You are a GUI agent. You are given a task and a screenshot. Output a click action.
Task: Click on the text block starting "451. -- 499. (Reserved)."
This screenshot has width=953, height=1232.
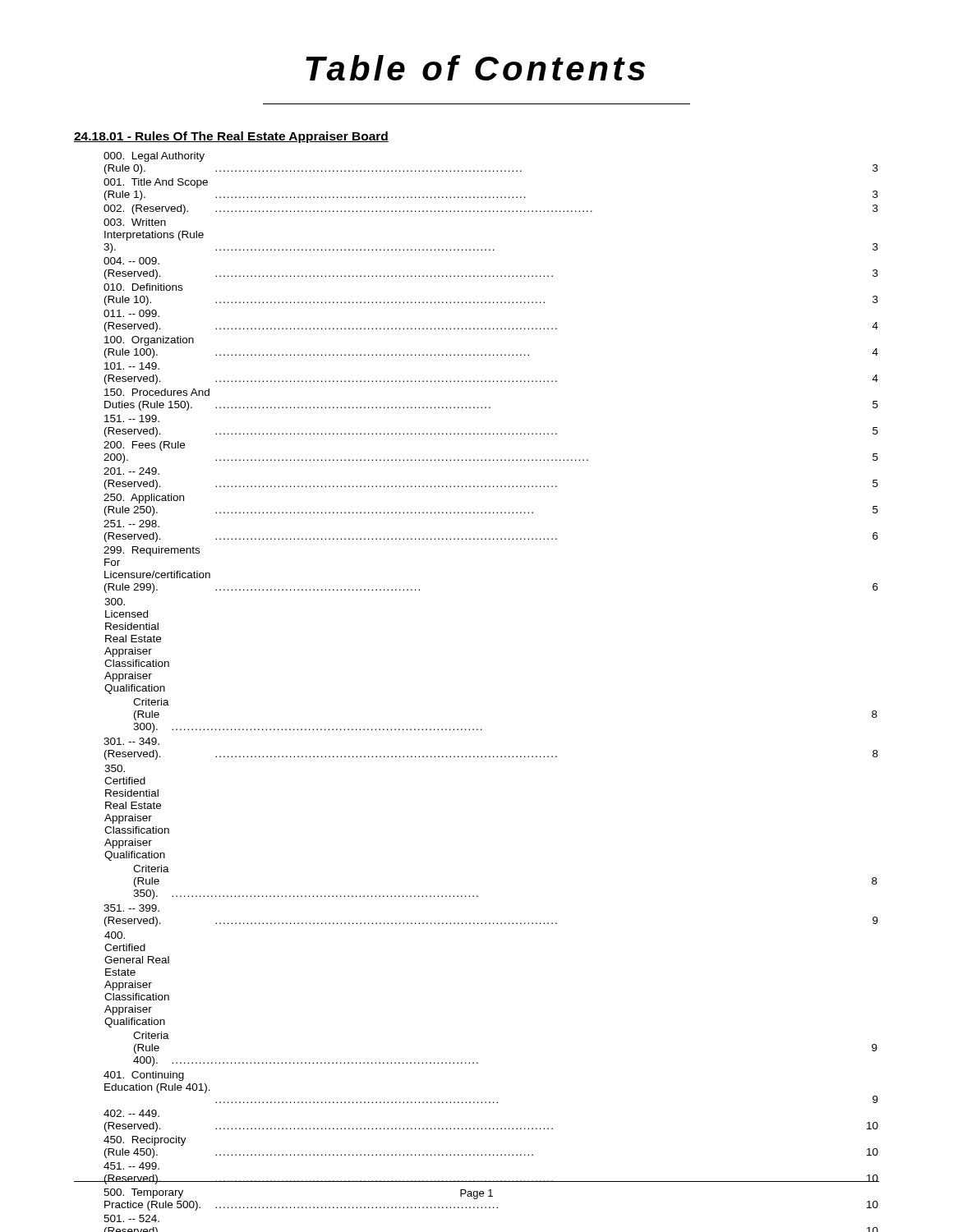click(x=476, y=1172)
